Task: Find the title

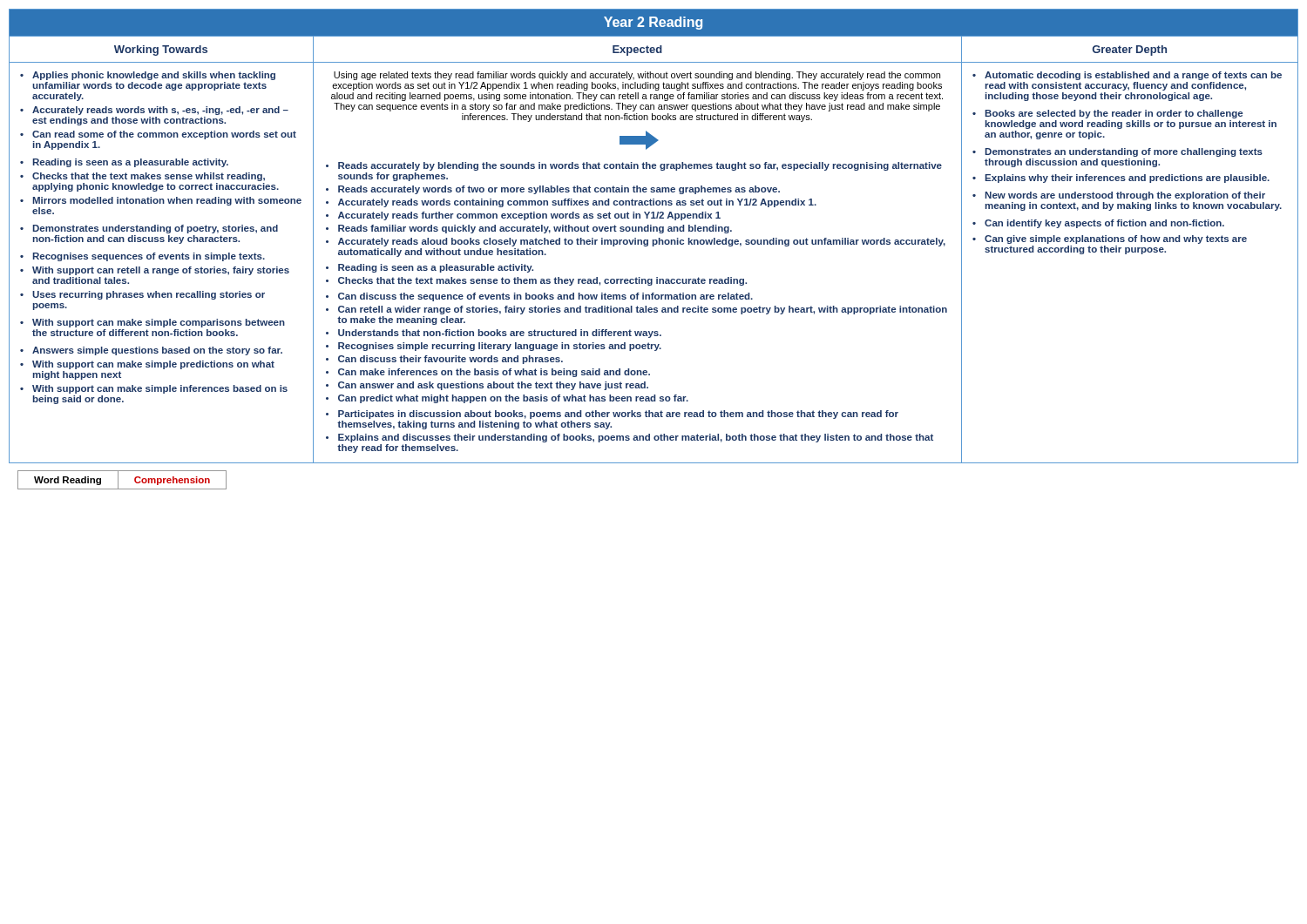Action: 654,22
